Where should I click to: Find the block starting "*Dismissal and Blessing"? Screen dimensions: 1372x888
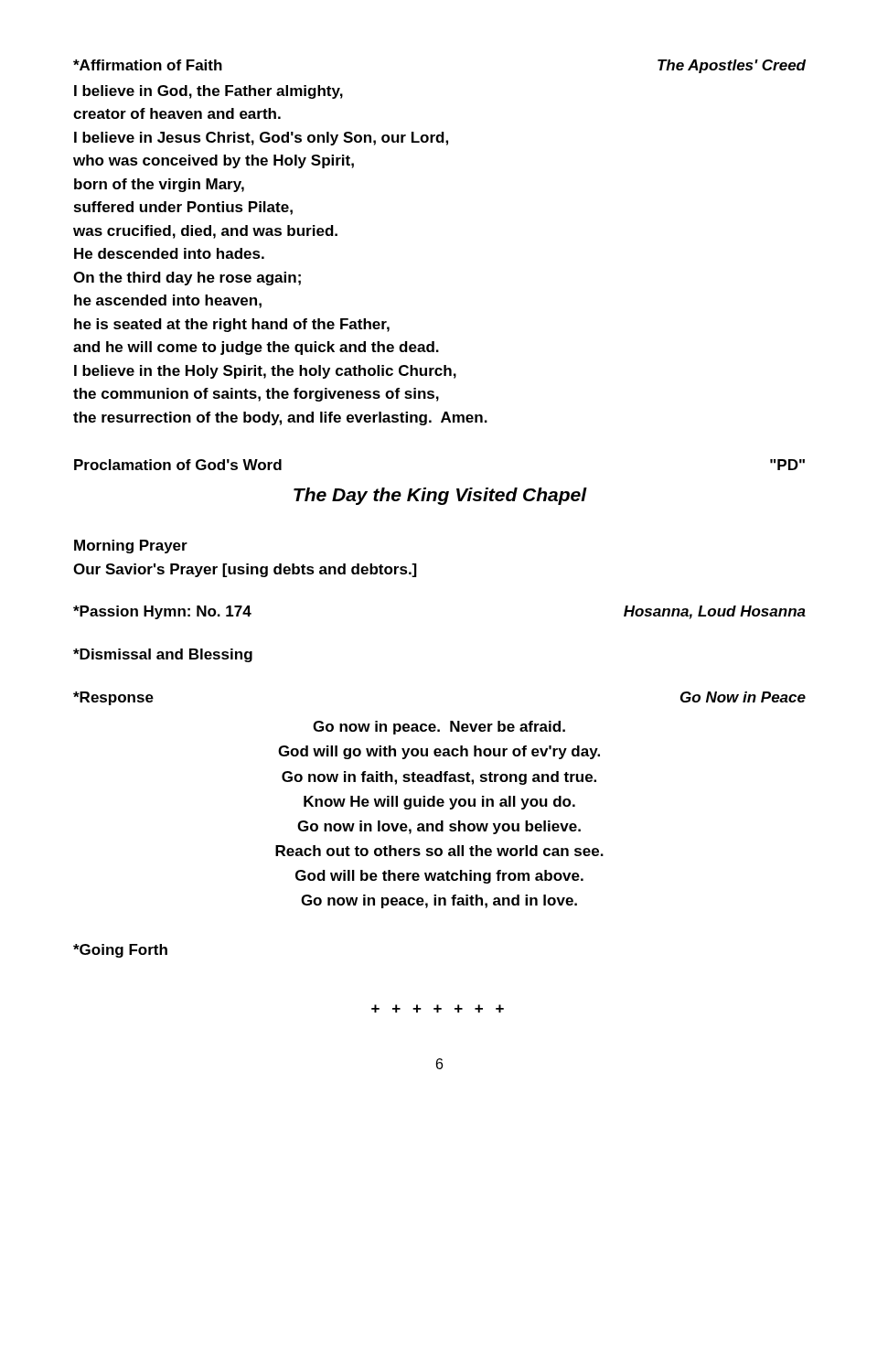pyautogui.click(x=163, y=654)
